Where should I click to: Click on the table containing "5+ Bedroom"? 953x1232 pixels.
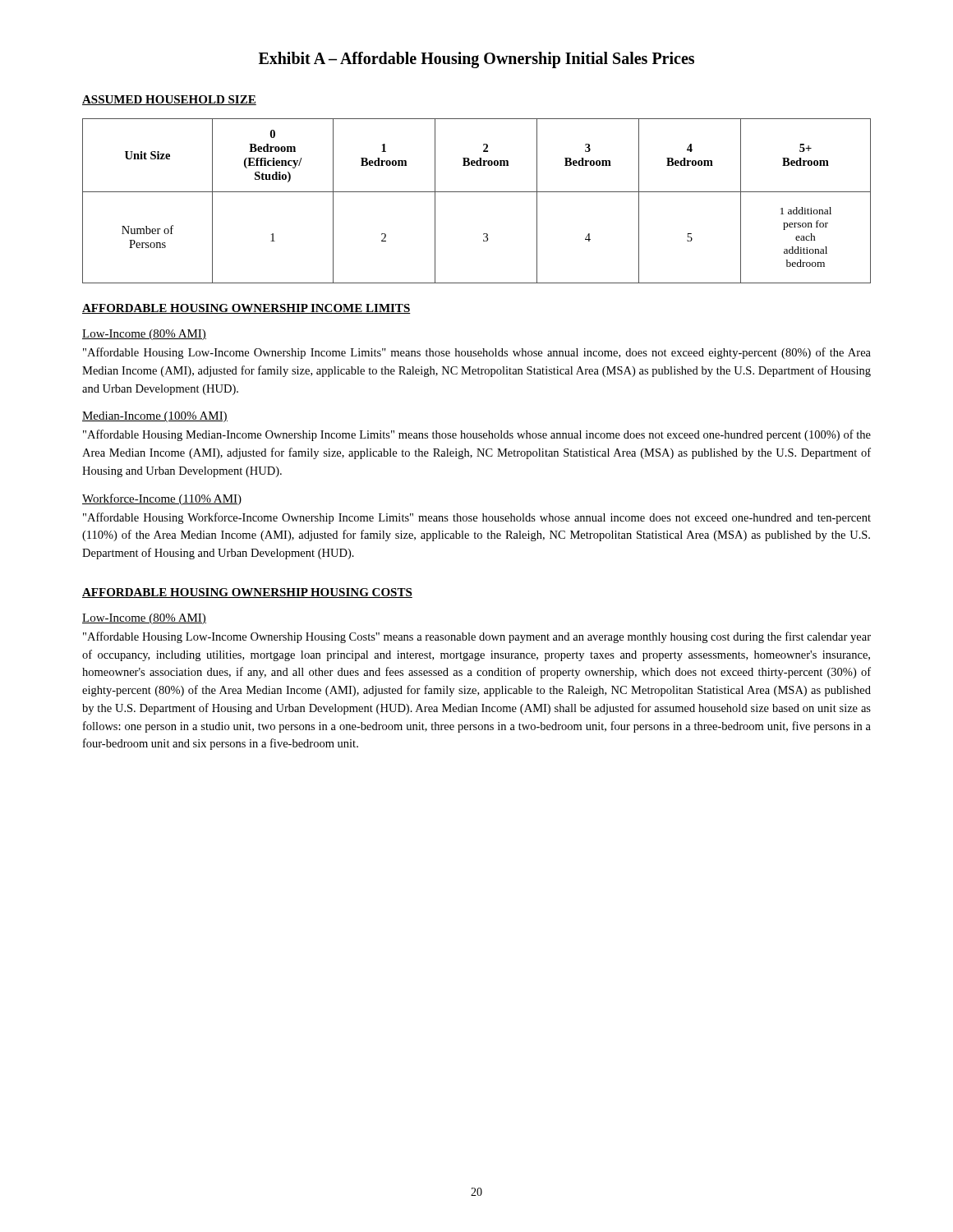pyautogui.click(x=476, y=201)
